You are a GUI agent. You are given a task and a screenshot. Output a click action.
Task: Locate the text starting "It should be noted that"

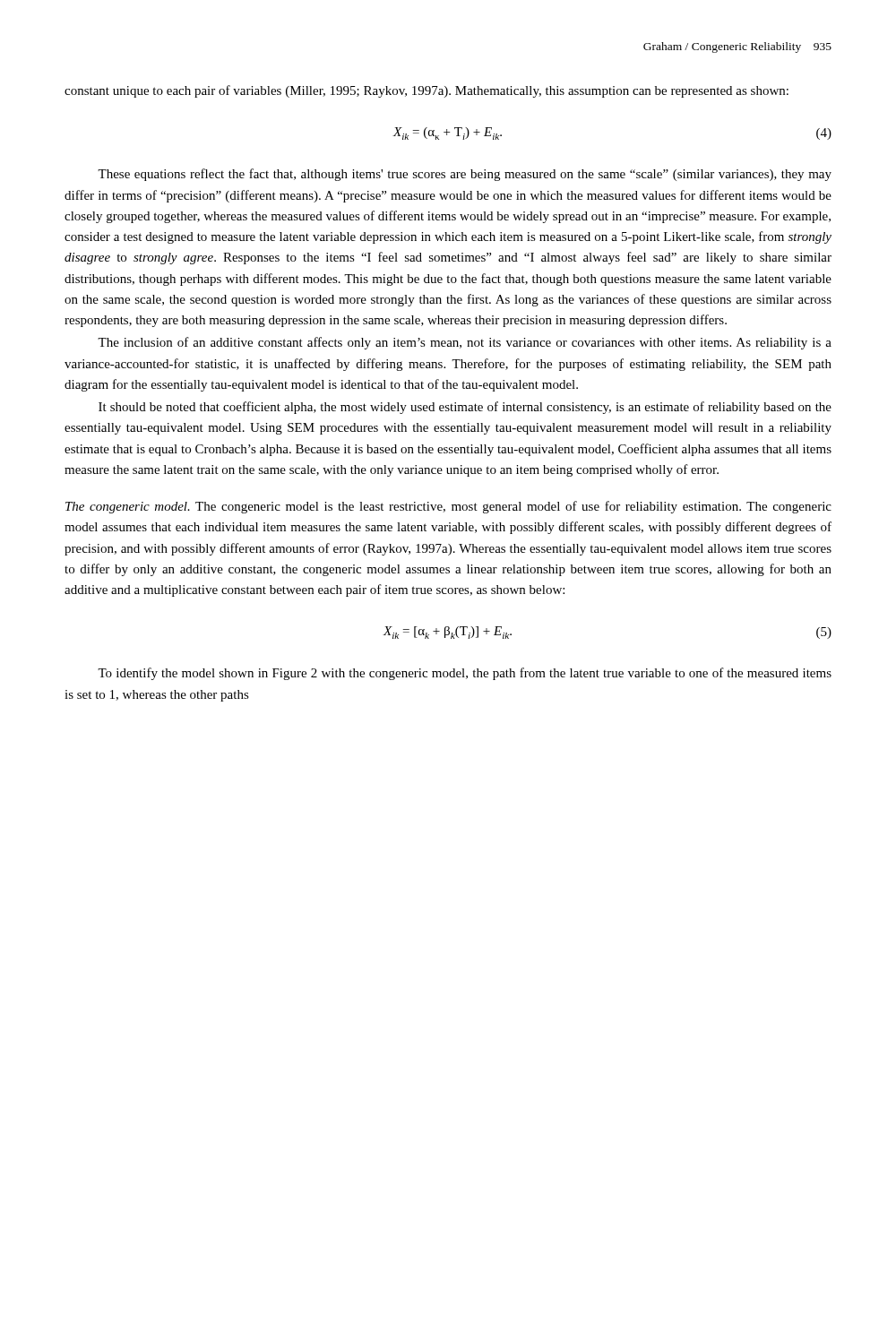coord(448,439)
